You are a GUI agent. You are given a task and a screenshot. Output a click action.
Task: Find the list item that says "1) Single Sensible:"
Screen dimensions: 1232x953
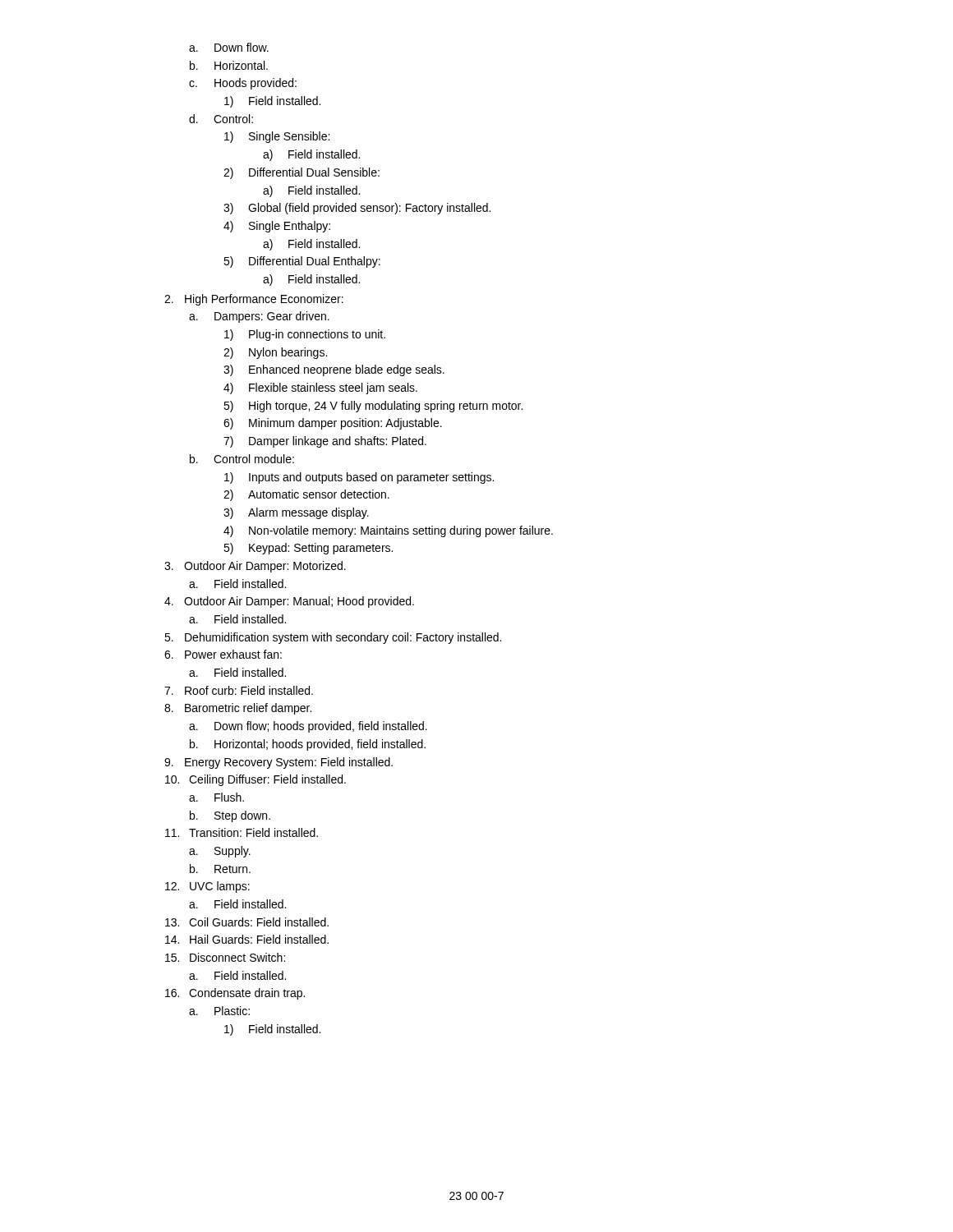[x=277, y=137]
